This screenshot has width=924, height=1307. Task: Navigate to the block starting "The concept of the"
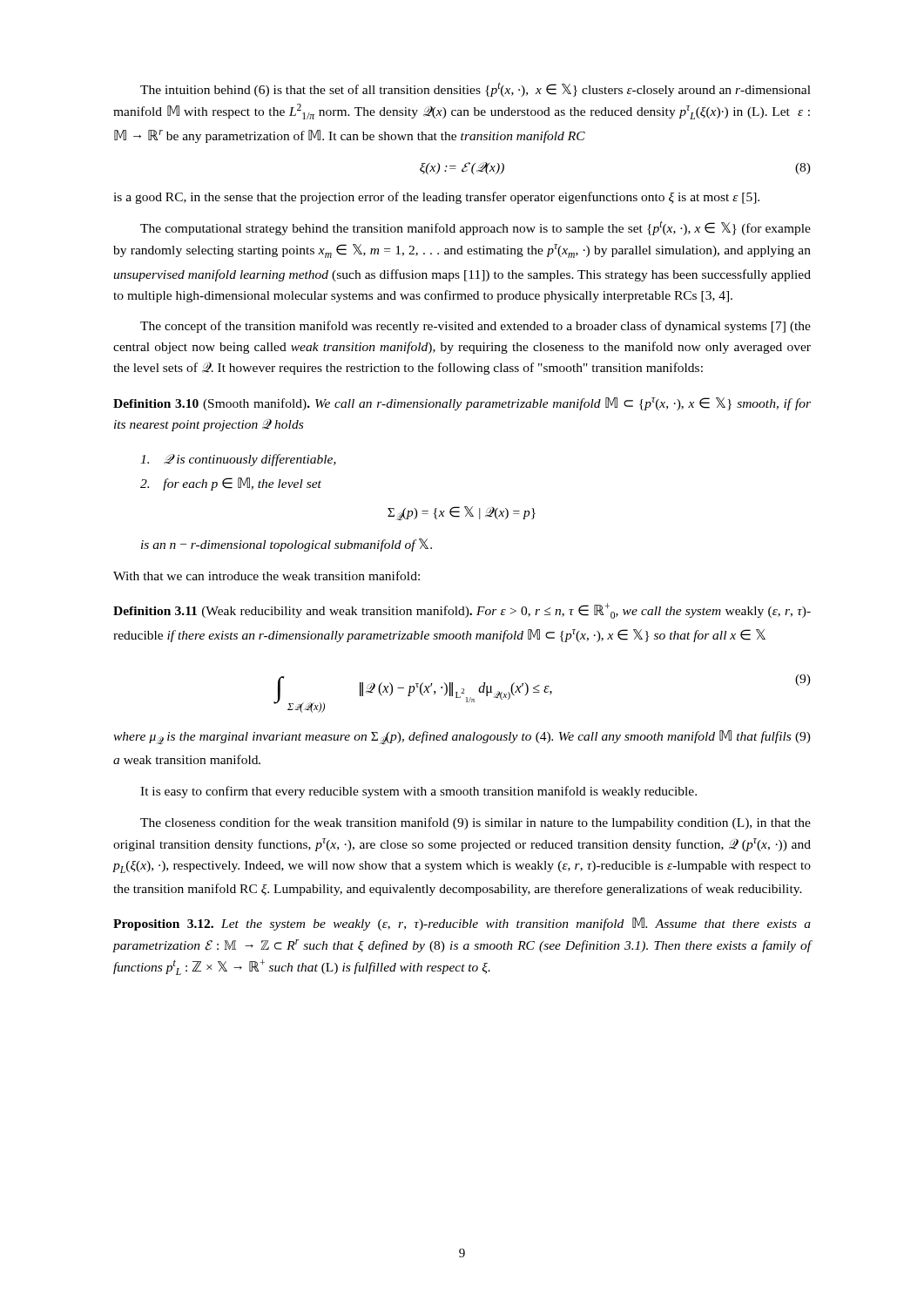coord(462,347)
